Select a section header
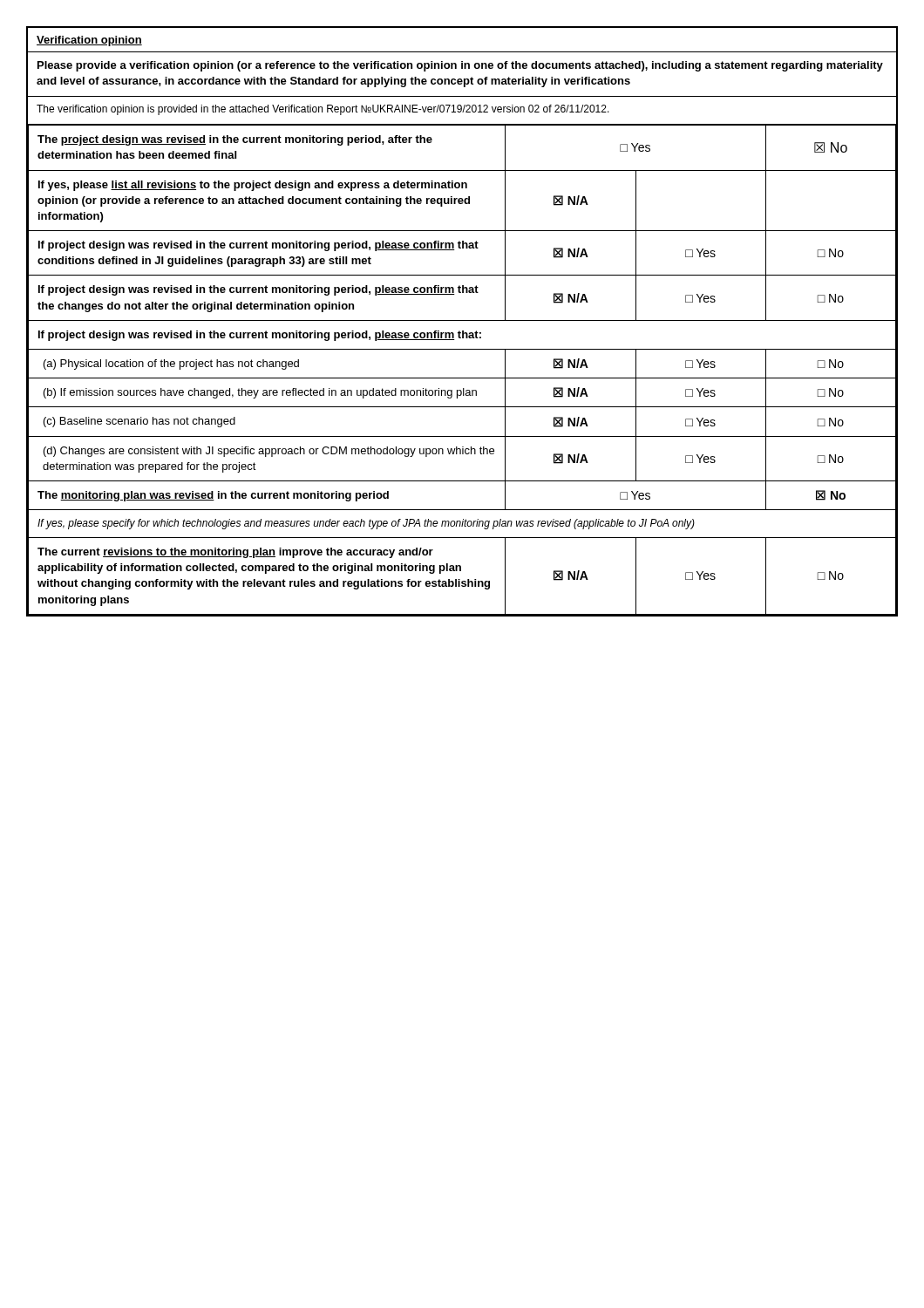Viewport: 924px width, 1308px height. click(x=89, y=40)
